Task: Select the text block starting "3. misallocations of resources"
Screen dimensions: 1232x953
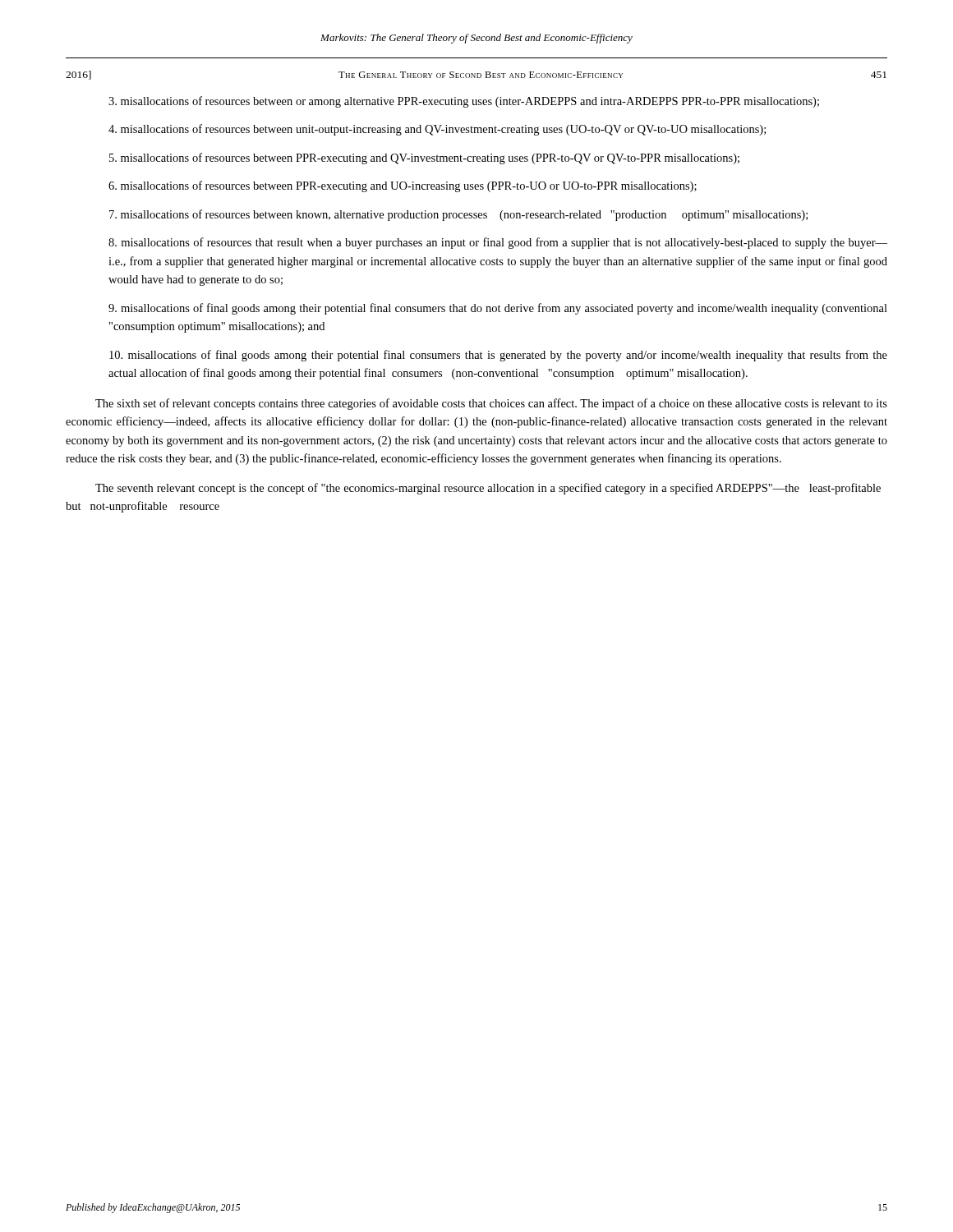Action: point(464,101)
